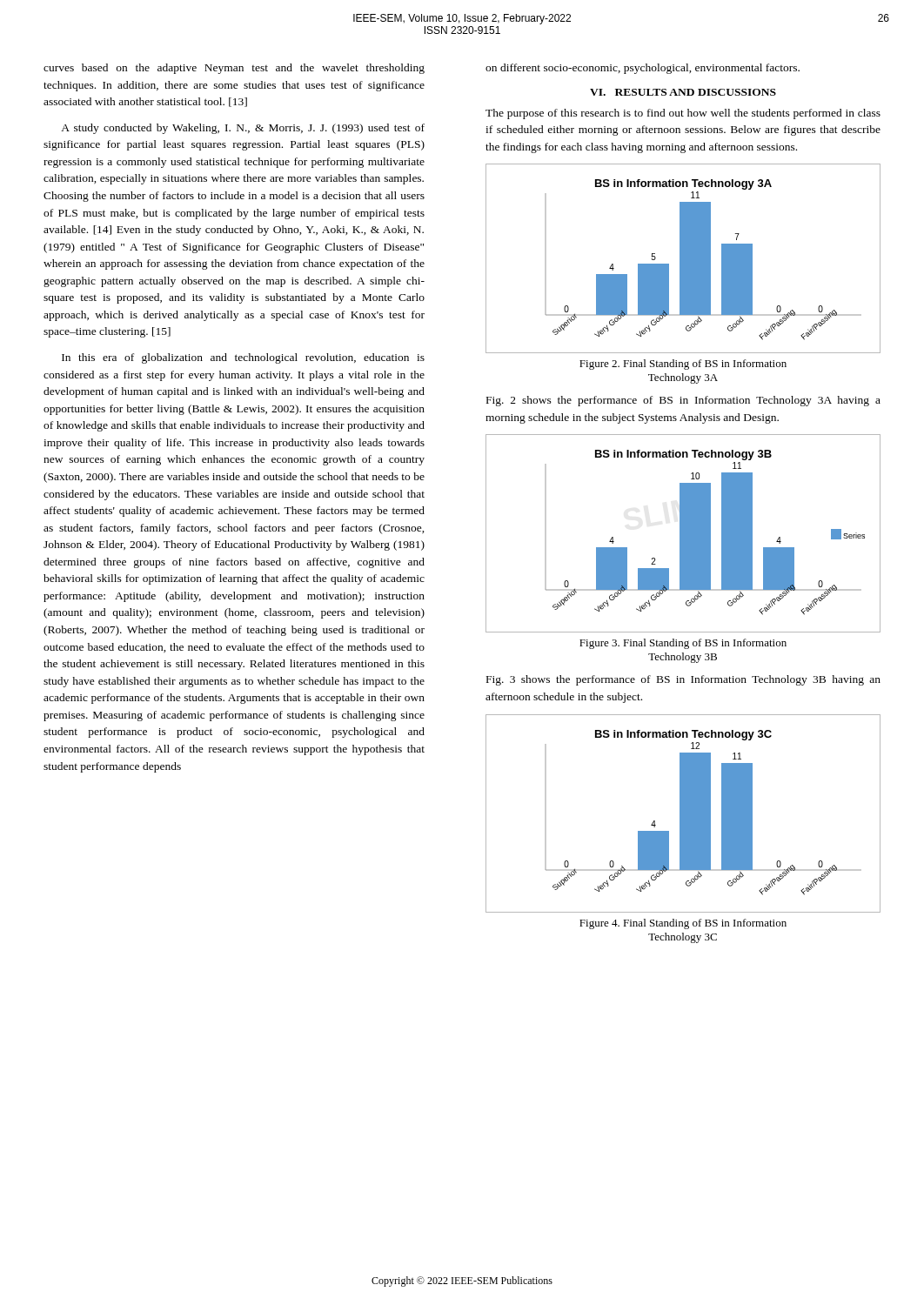The height and width of the screenshot is (1305, 924).
Task: Click on the passage starting "Figure 2. Final Standing of BS in InformationTechnology"
Action: 683,370
